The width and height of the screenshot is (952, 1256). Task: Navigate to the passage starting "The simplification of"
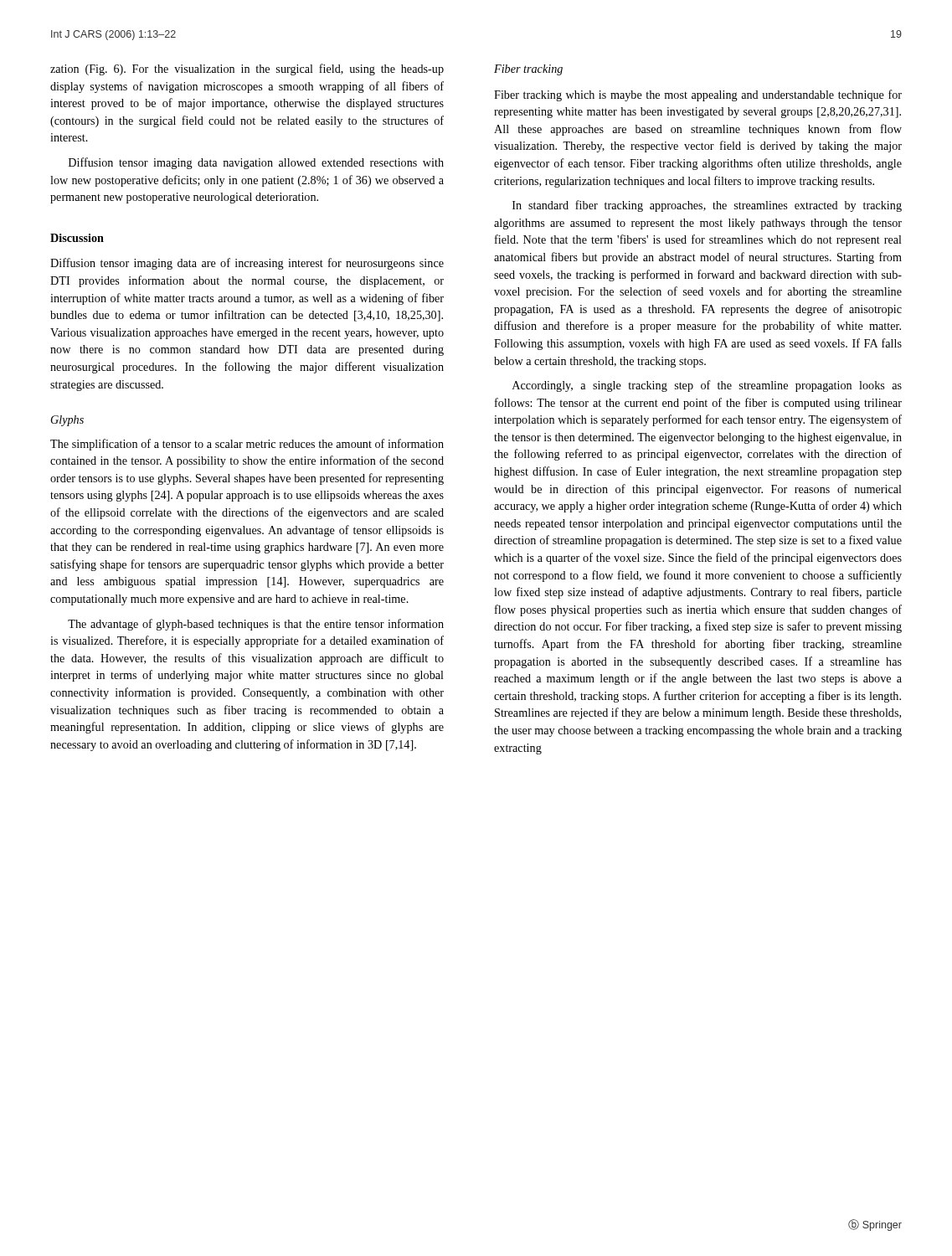point(247,521)
